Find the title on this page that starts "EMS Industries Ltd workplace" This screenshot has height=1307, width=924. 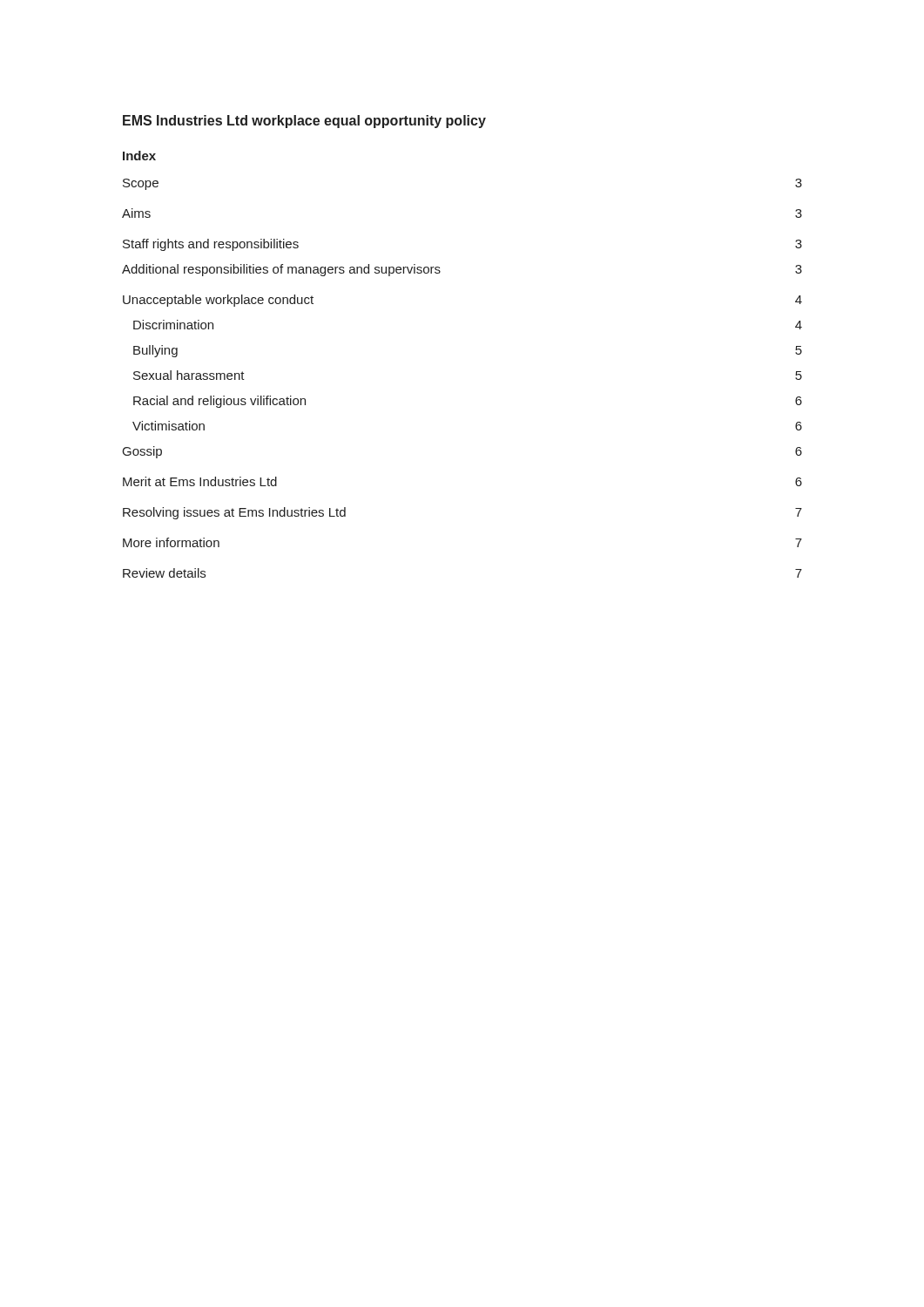304,121
